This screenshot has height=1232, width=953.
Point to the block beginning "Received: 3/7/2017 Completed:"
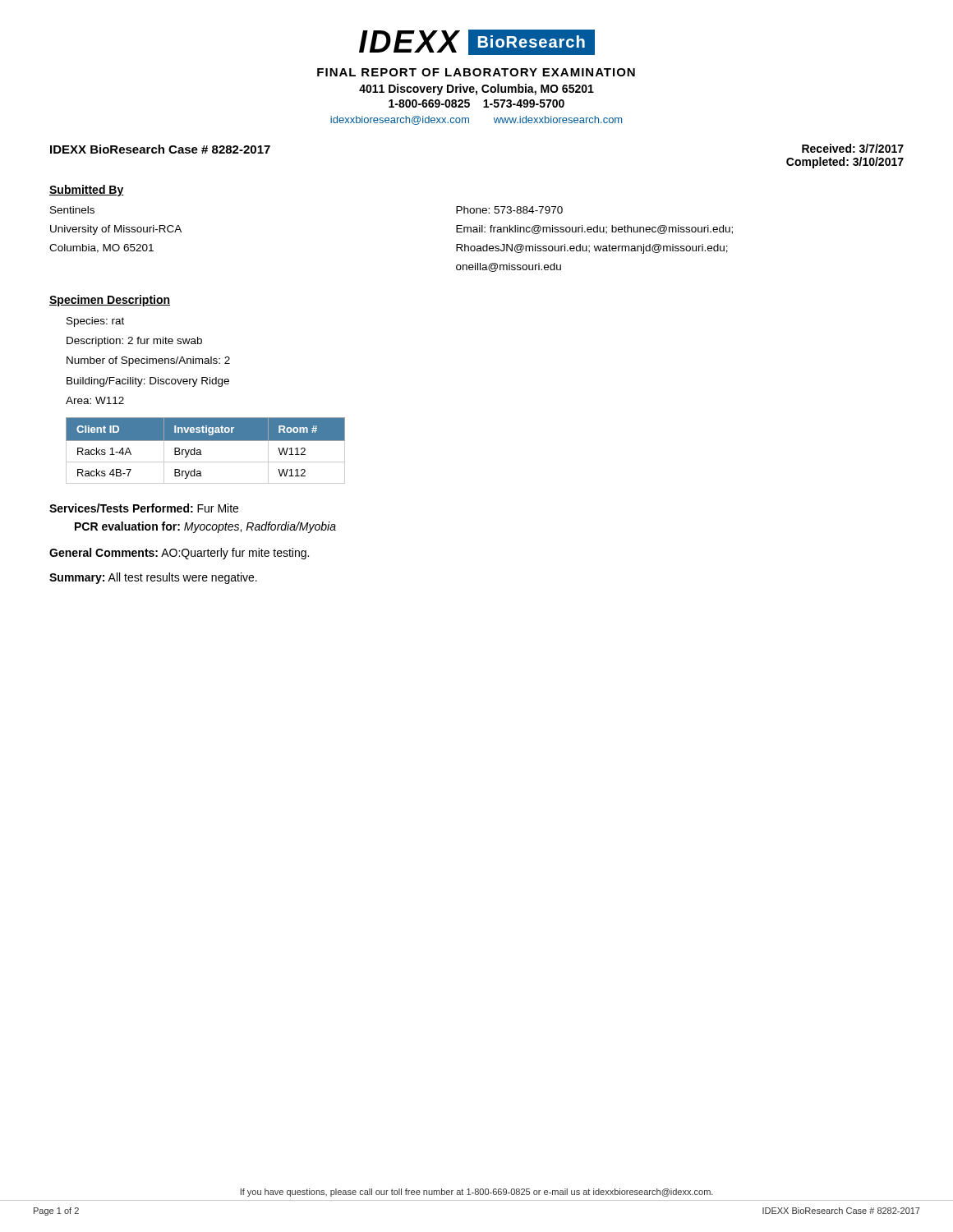845,155
